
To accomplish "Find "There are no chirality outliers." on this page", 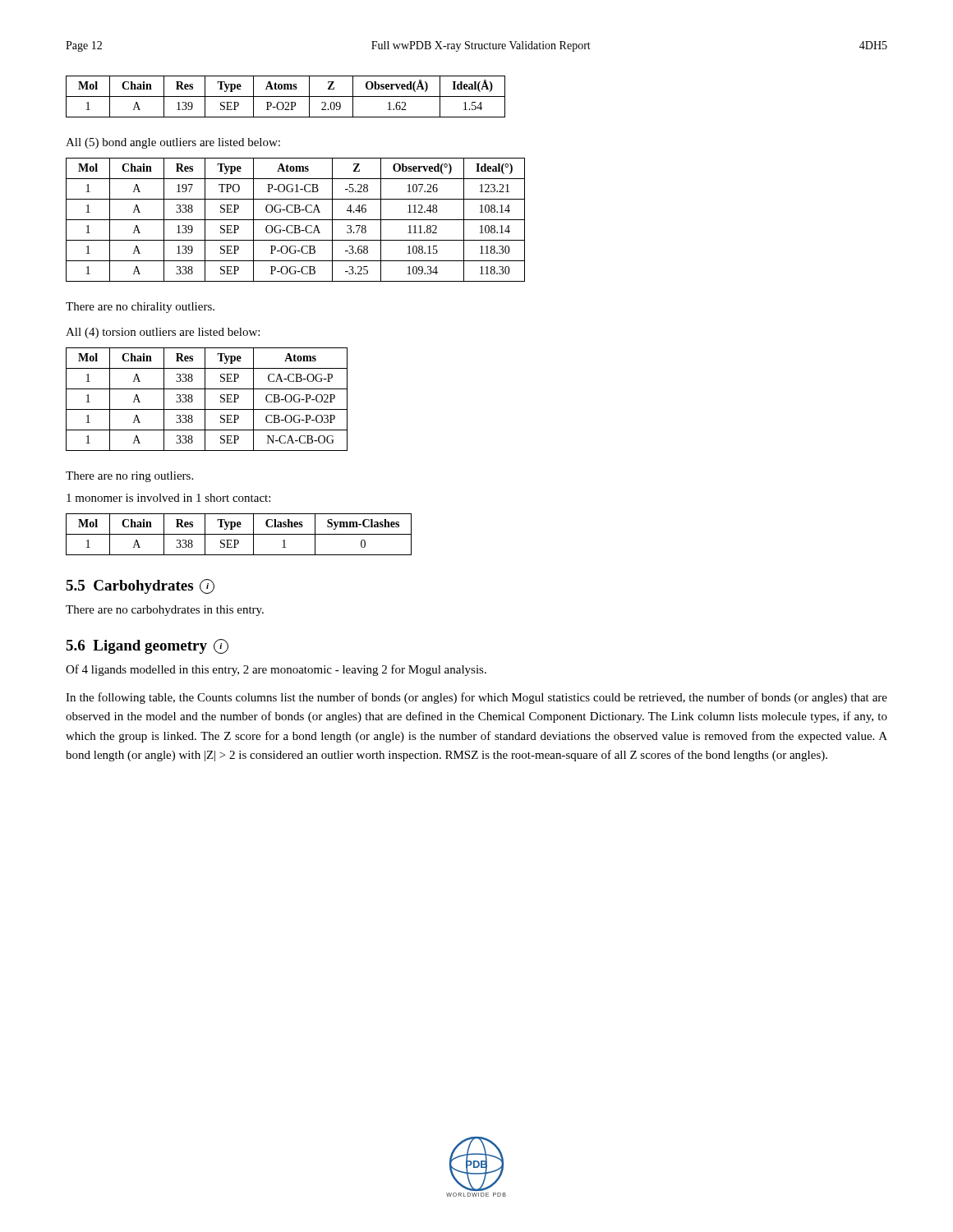I will click(141, 306).
